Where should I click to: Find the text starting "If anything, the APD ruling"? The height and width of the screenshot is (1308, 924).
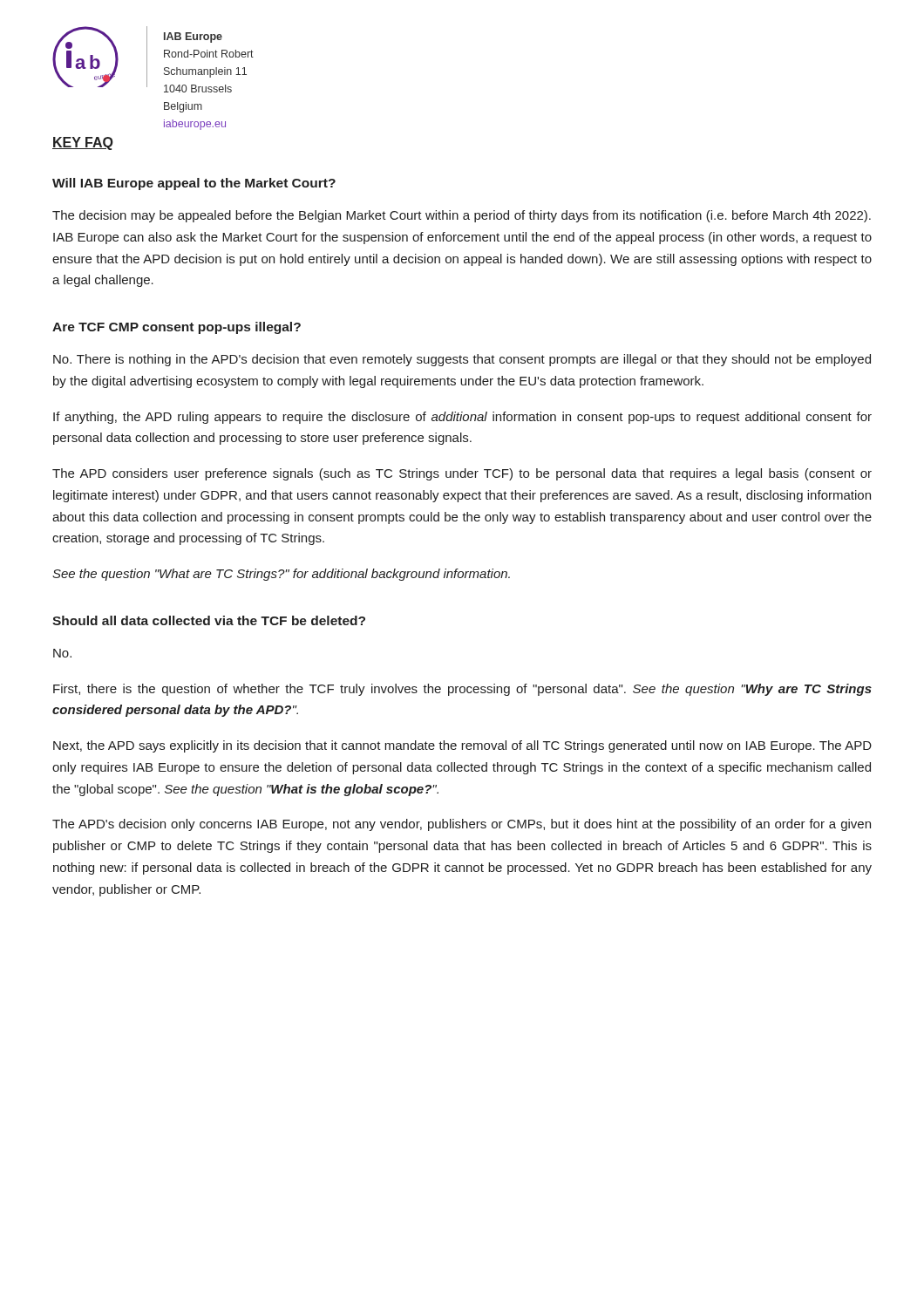(x=462, y=427)
